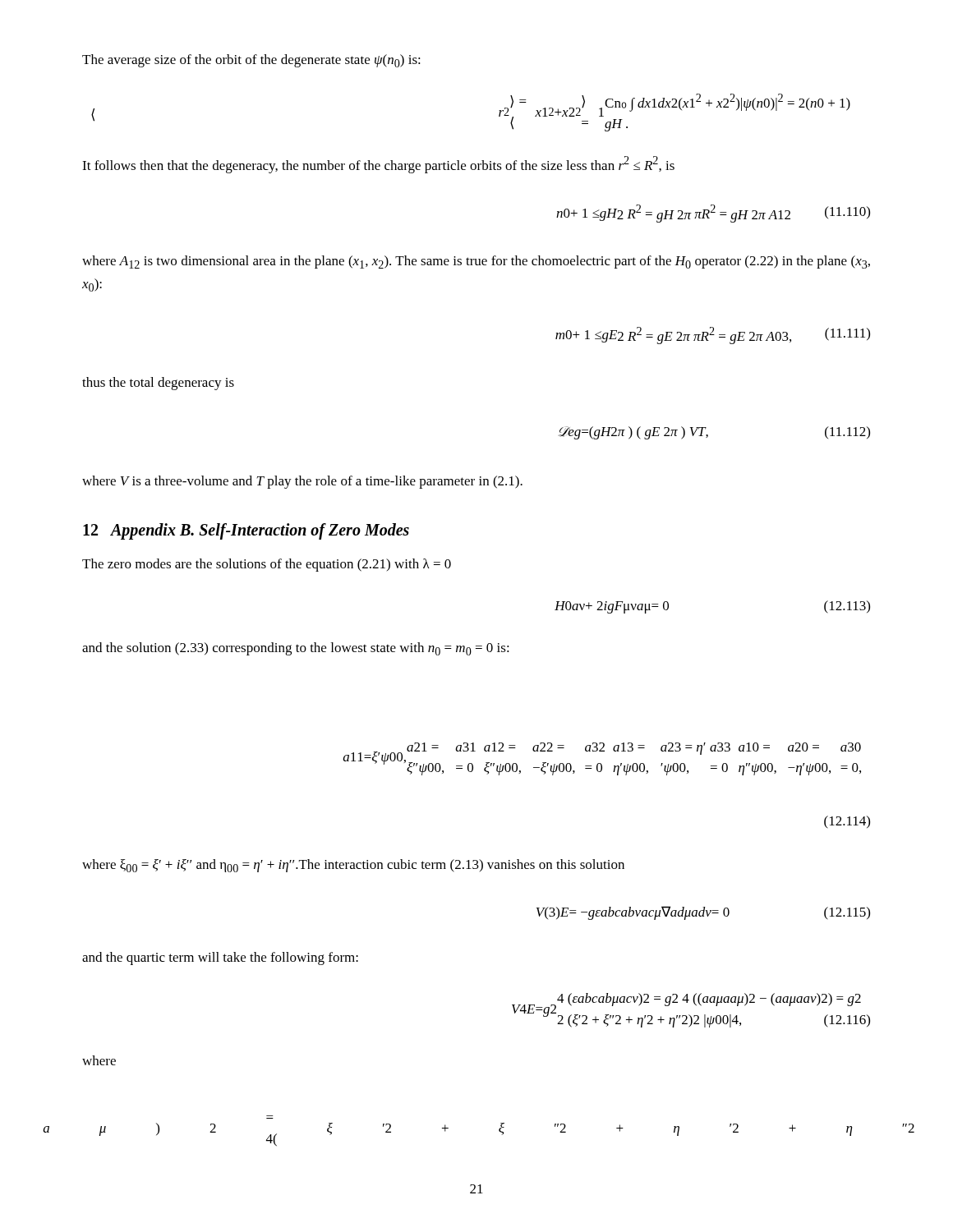This screenshot has width=953, height=1232.
Task: Locate the block starting "𝒟eg = ( gH"
Action: pyautogui.click(x=558, y=432)
